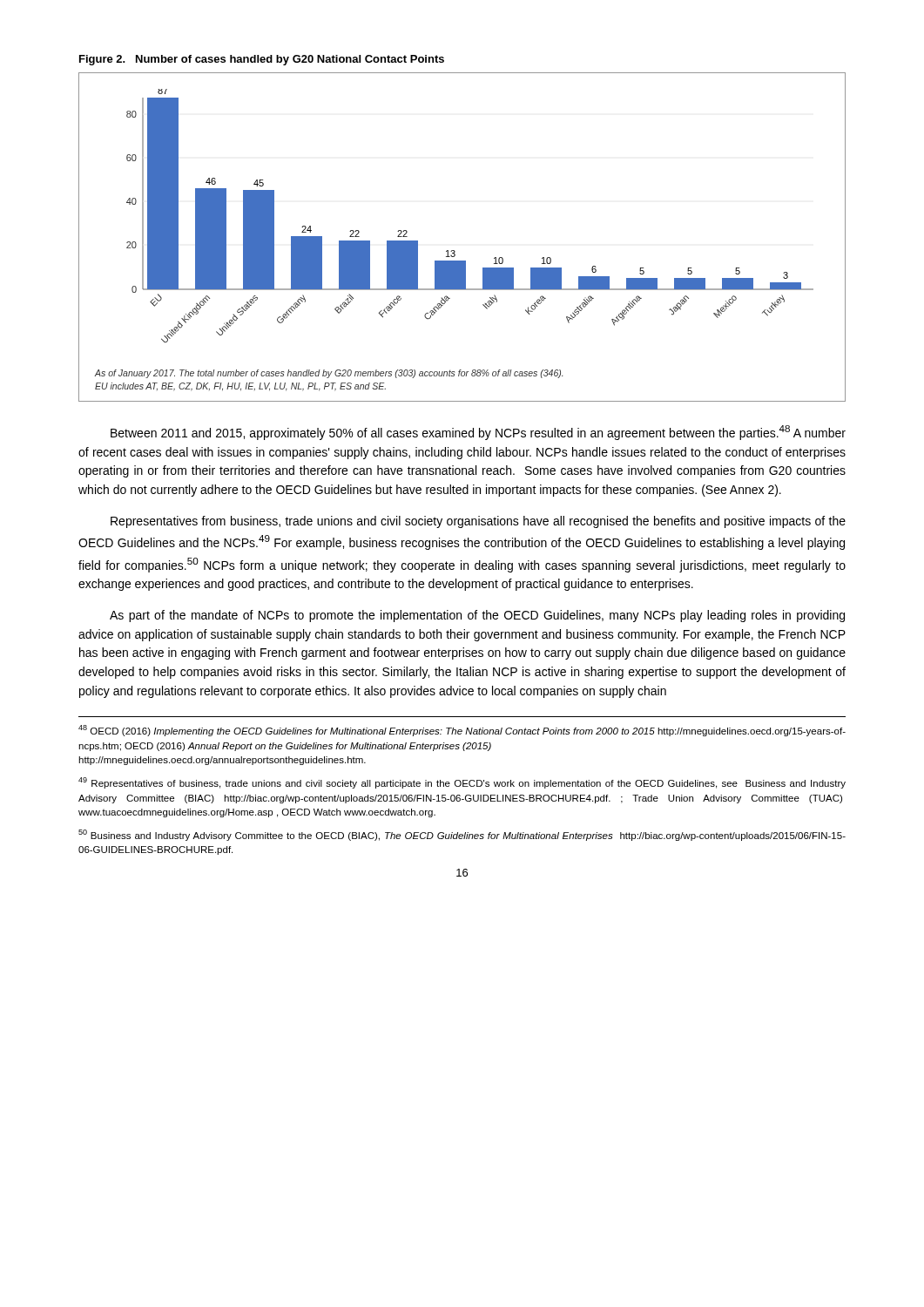924x1307 pixels.
Task: Locate the text block containing "Between 2011 and 2015, approximately 50% of"
Action: pos(462,460)
